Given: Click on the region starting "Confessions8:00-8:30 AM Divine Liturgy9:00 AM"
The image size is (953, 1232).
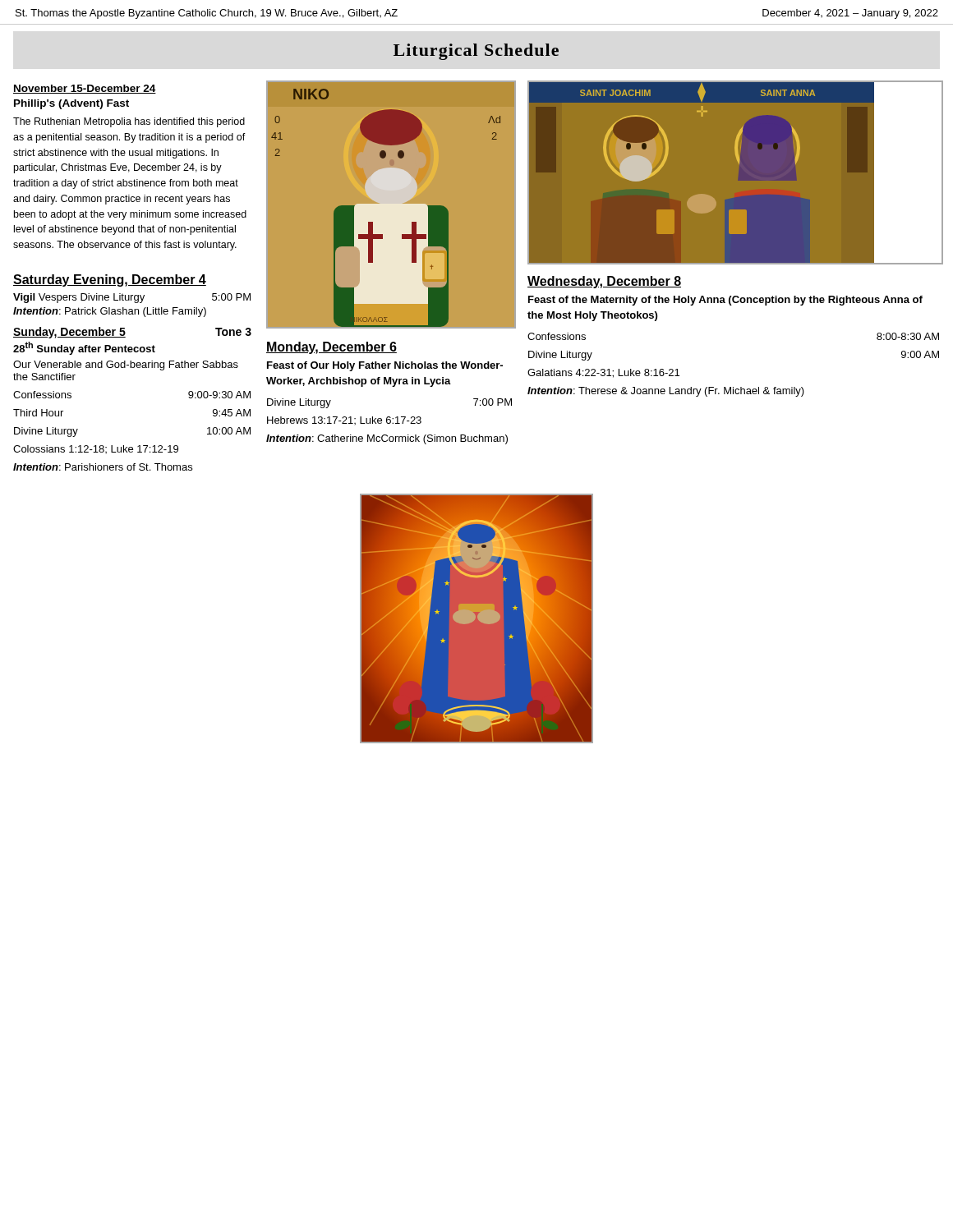Looking at the screenshot, I should [x=561, y=336].
